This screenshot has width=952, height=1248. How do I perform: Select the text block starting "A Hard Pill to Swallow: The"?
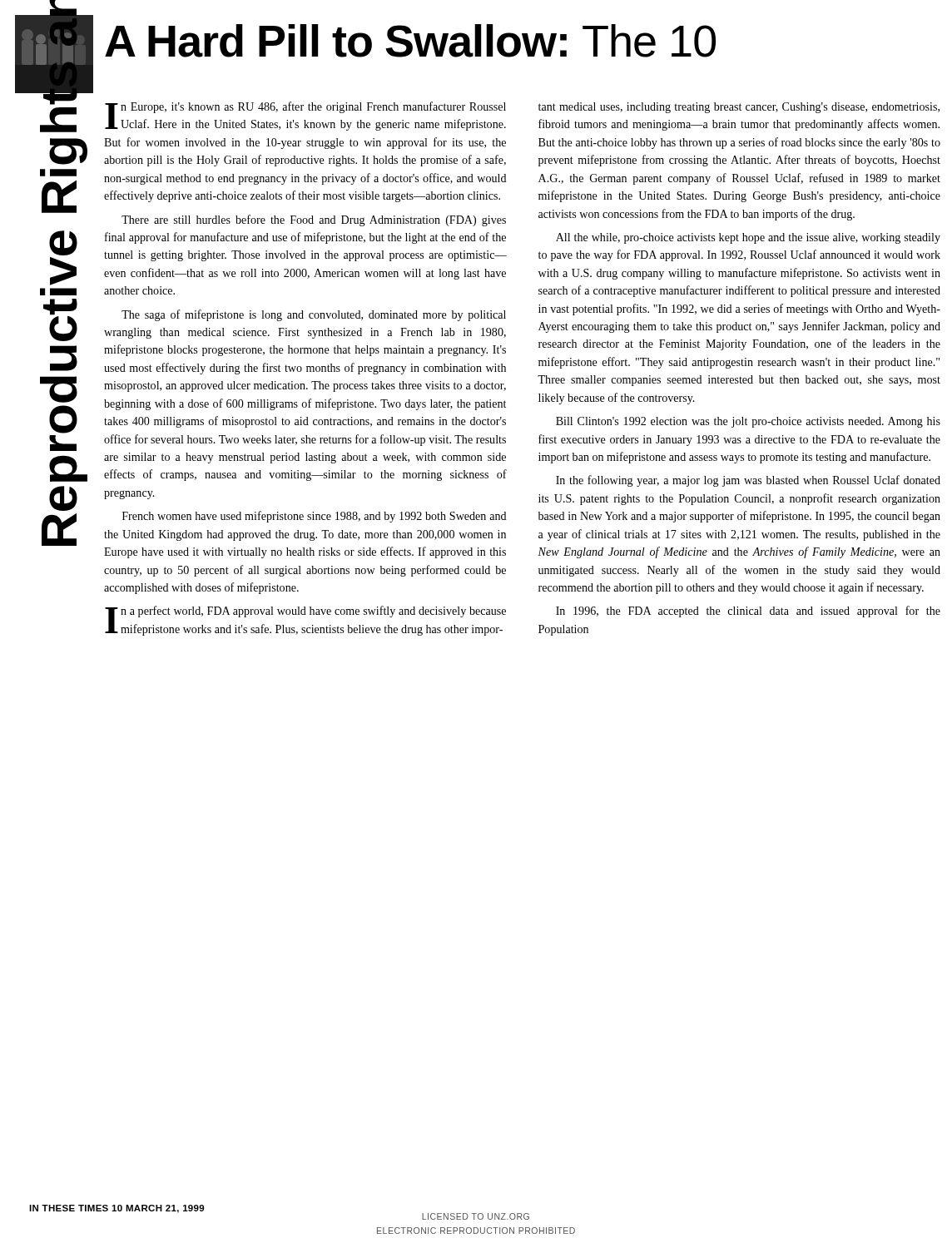tap(410, 41)
